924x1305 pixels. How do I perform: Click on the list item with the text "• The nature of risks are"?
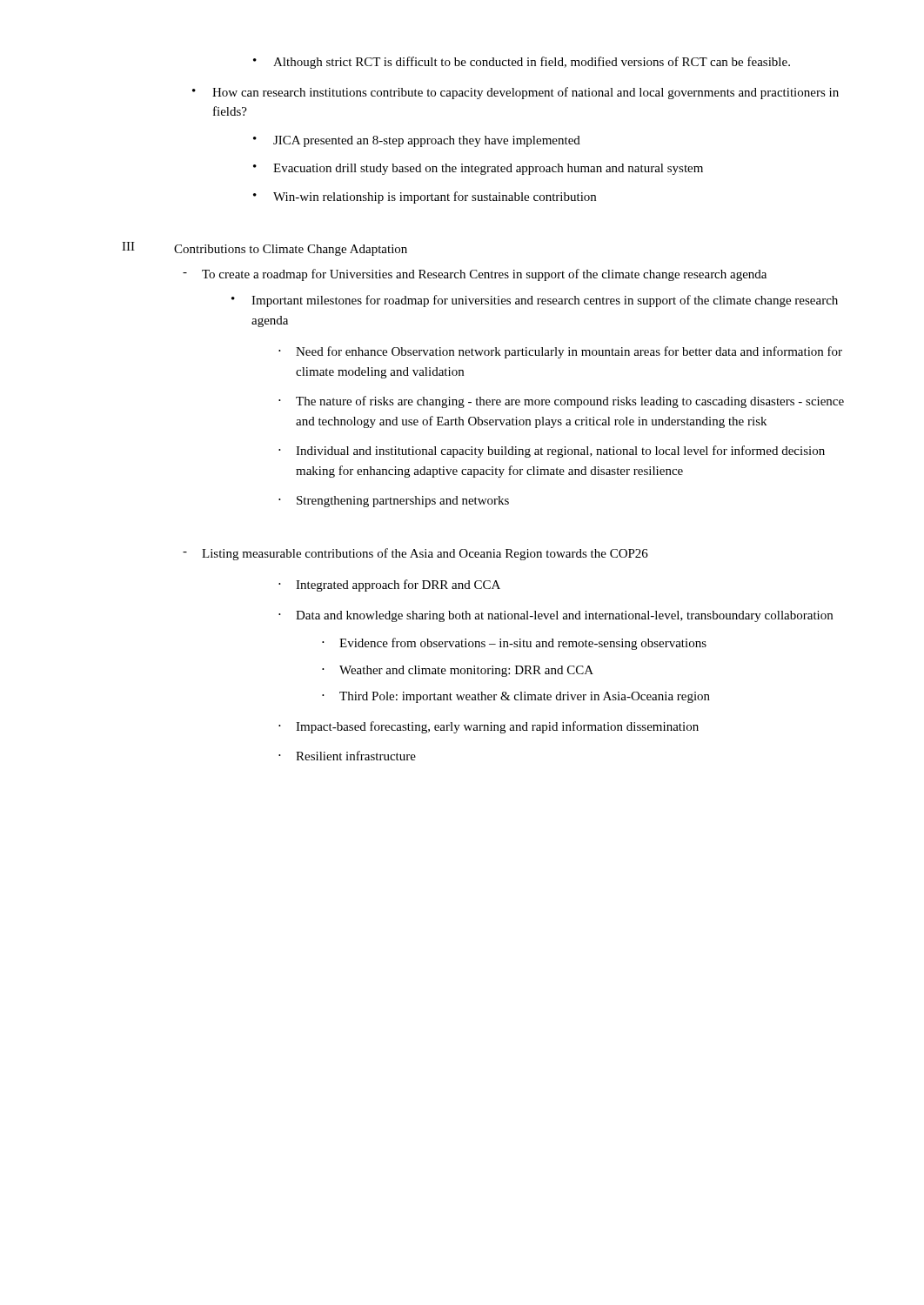tap(566, 411)
